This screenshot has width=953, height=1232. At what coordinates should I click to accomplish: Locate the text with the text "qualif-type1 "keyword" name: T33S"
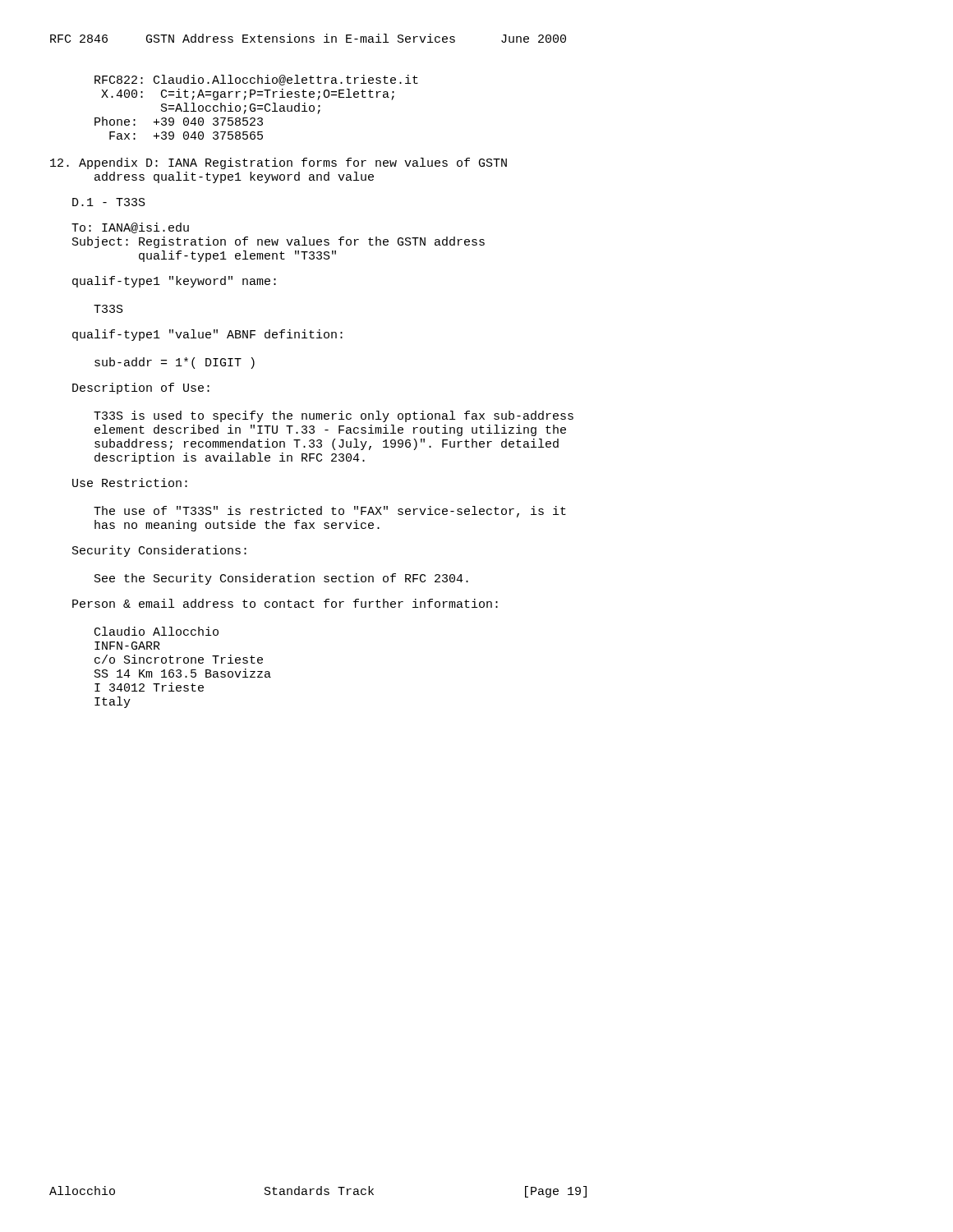174,282
